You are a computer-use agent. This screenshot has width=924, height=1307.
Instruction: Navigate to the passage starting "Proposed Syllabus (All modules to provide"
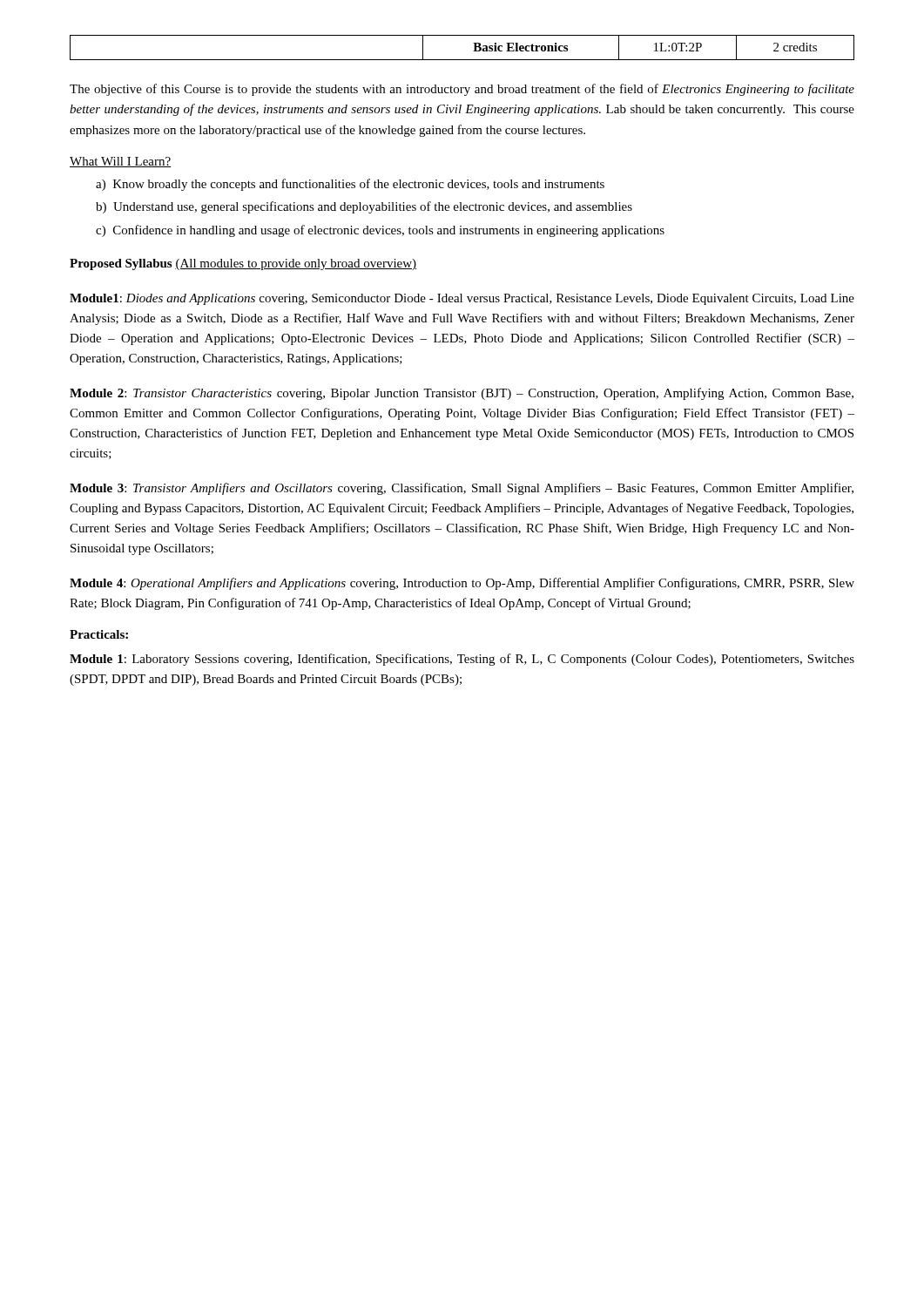click(243, 263)
